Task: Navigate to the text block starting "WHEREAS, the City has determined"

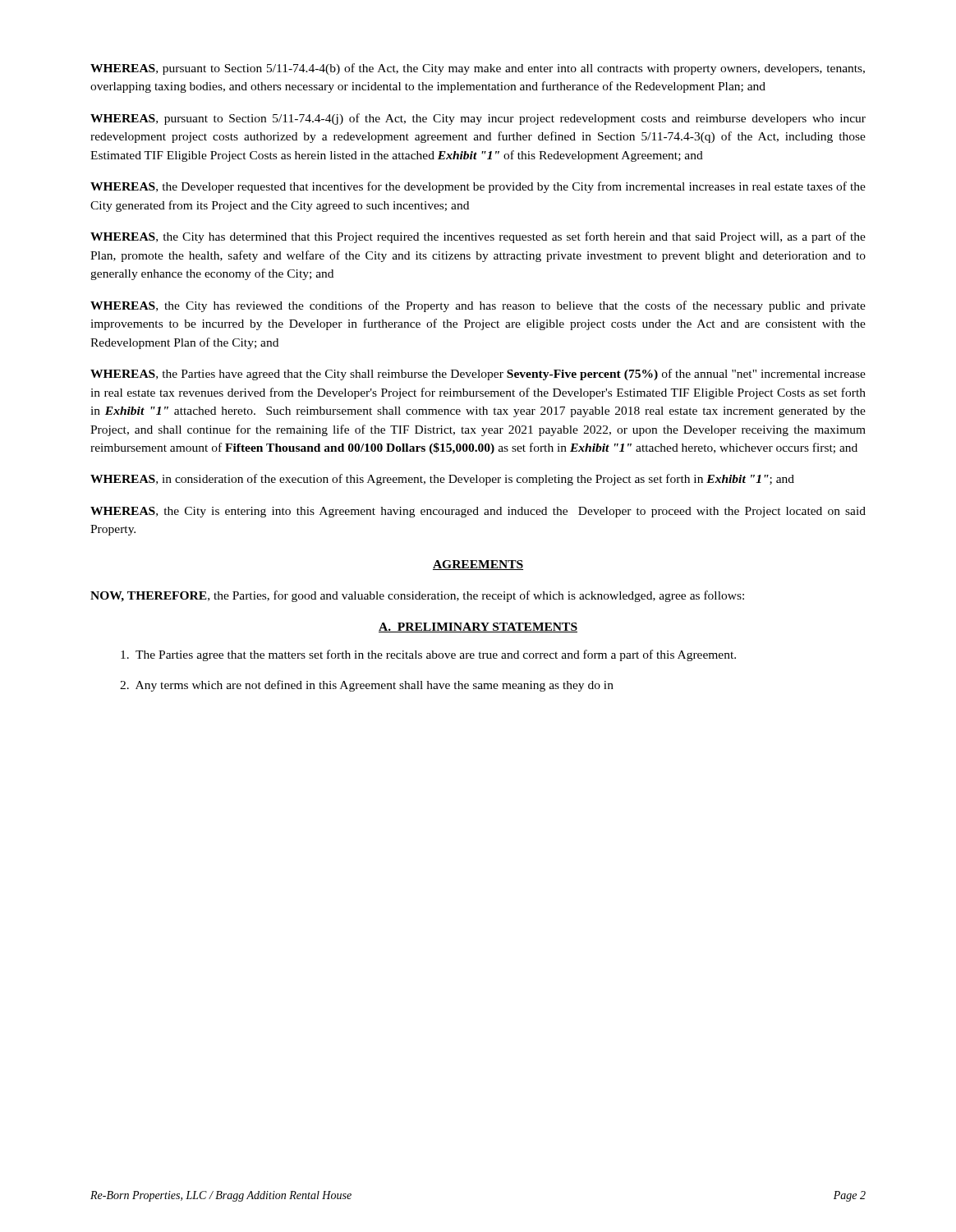Action: (478, 255)
